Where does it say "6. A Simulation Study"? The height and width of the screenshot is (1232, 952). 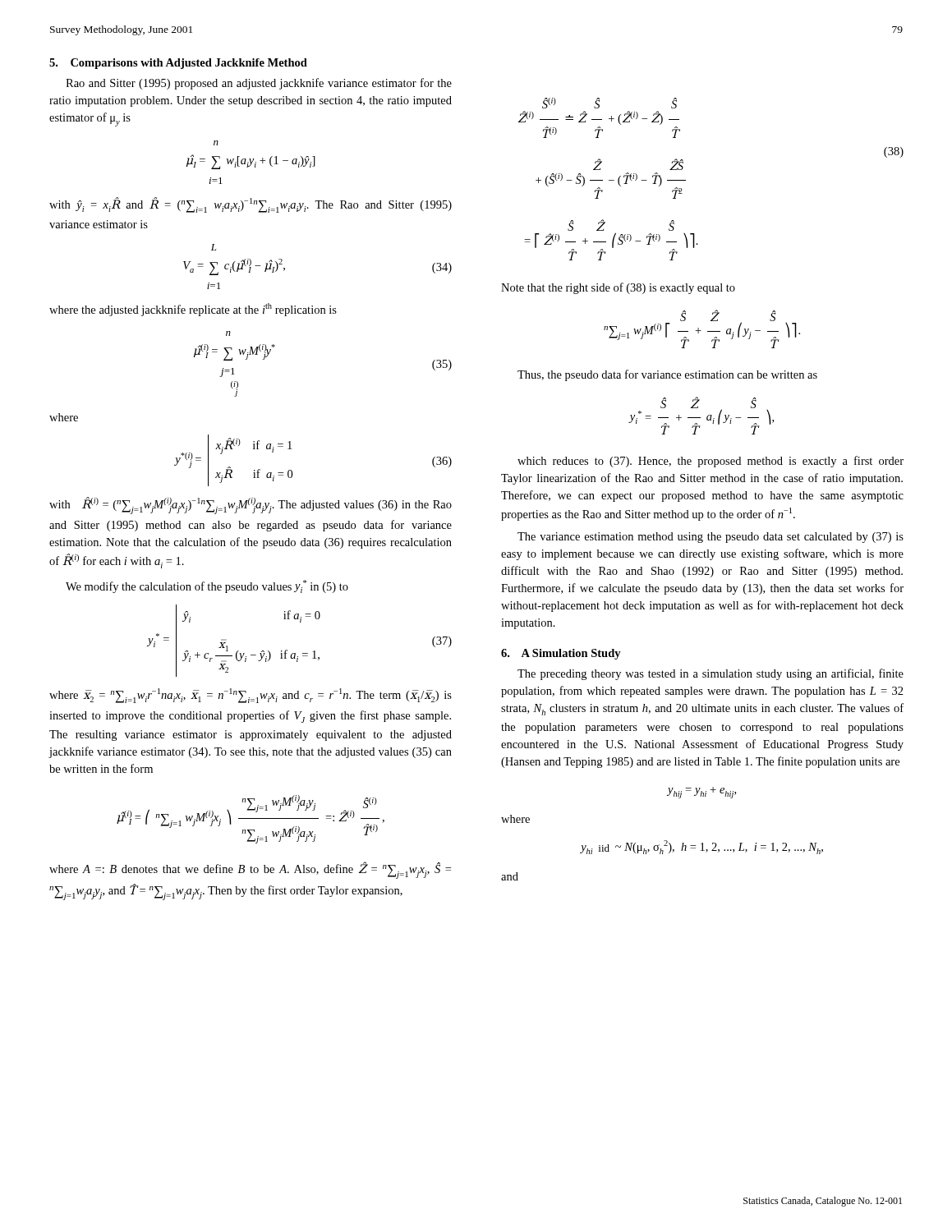point(561,653)
